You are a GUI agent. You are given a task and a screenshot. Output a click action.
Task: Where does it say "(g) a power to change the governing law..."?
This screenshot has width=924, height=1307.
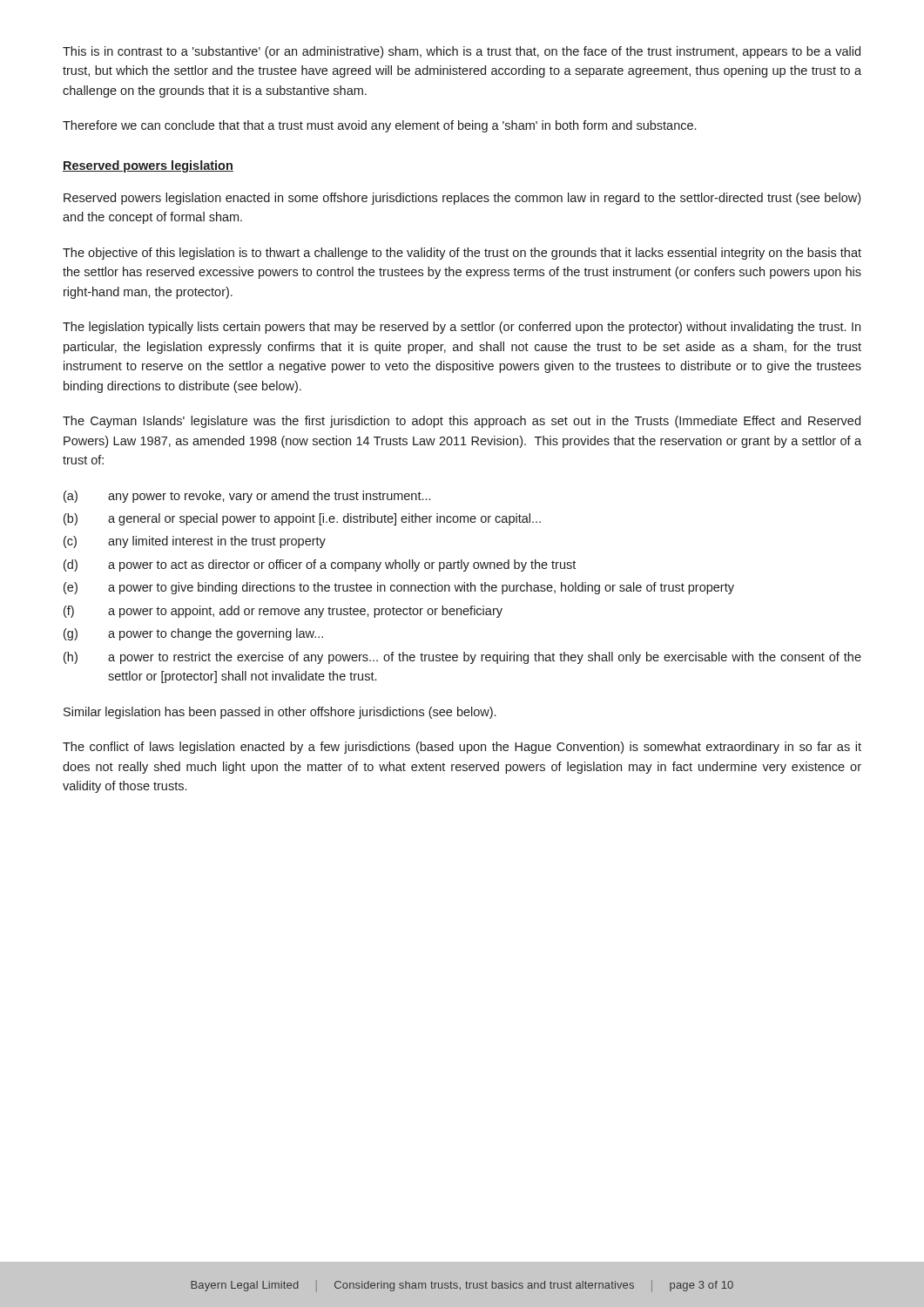193,634
